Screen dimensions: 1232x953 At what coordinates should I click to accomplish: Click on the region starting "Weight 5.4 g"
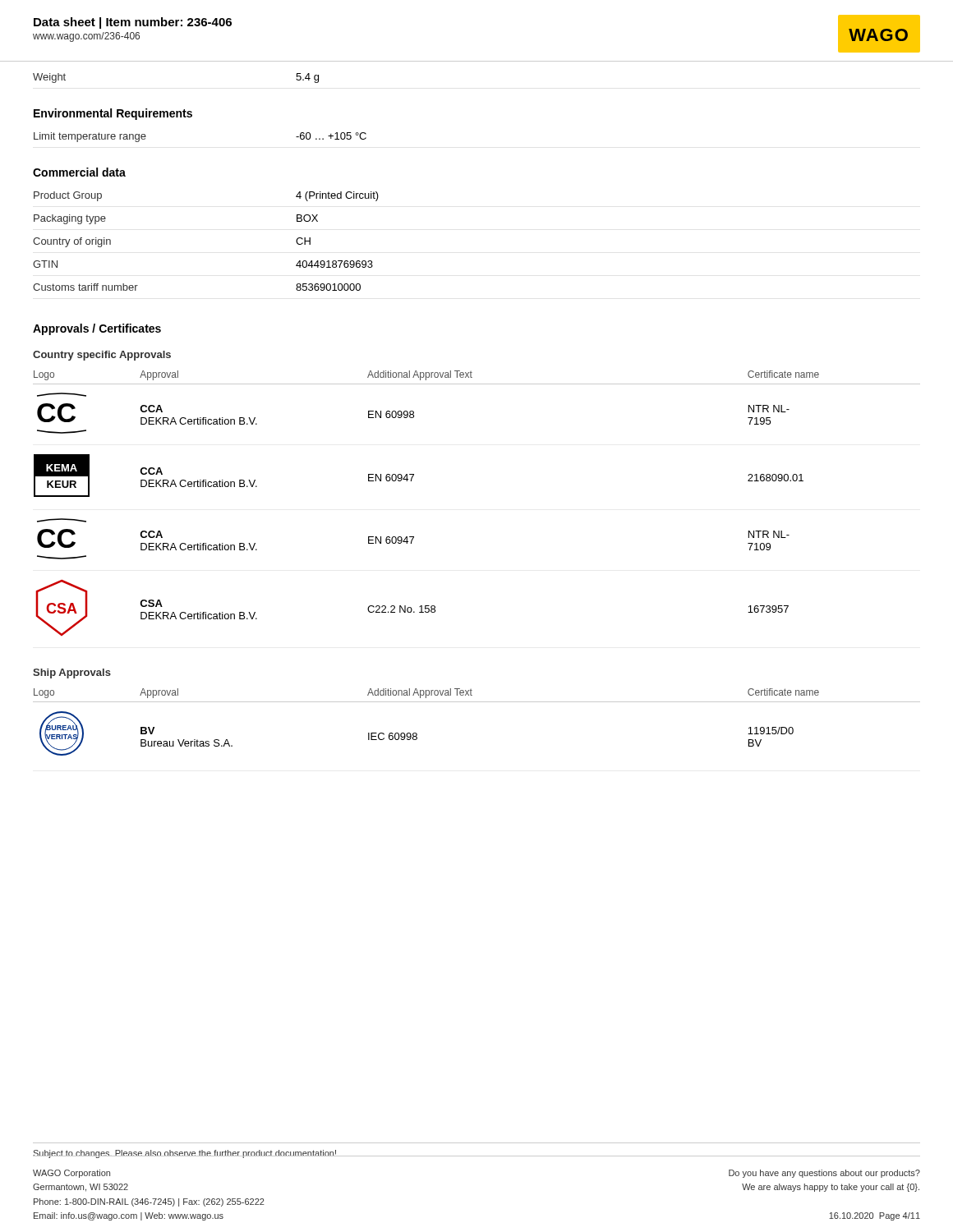point(50,78)
